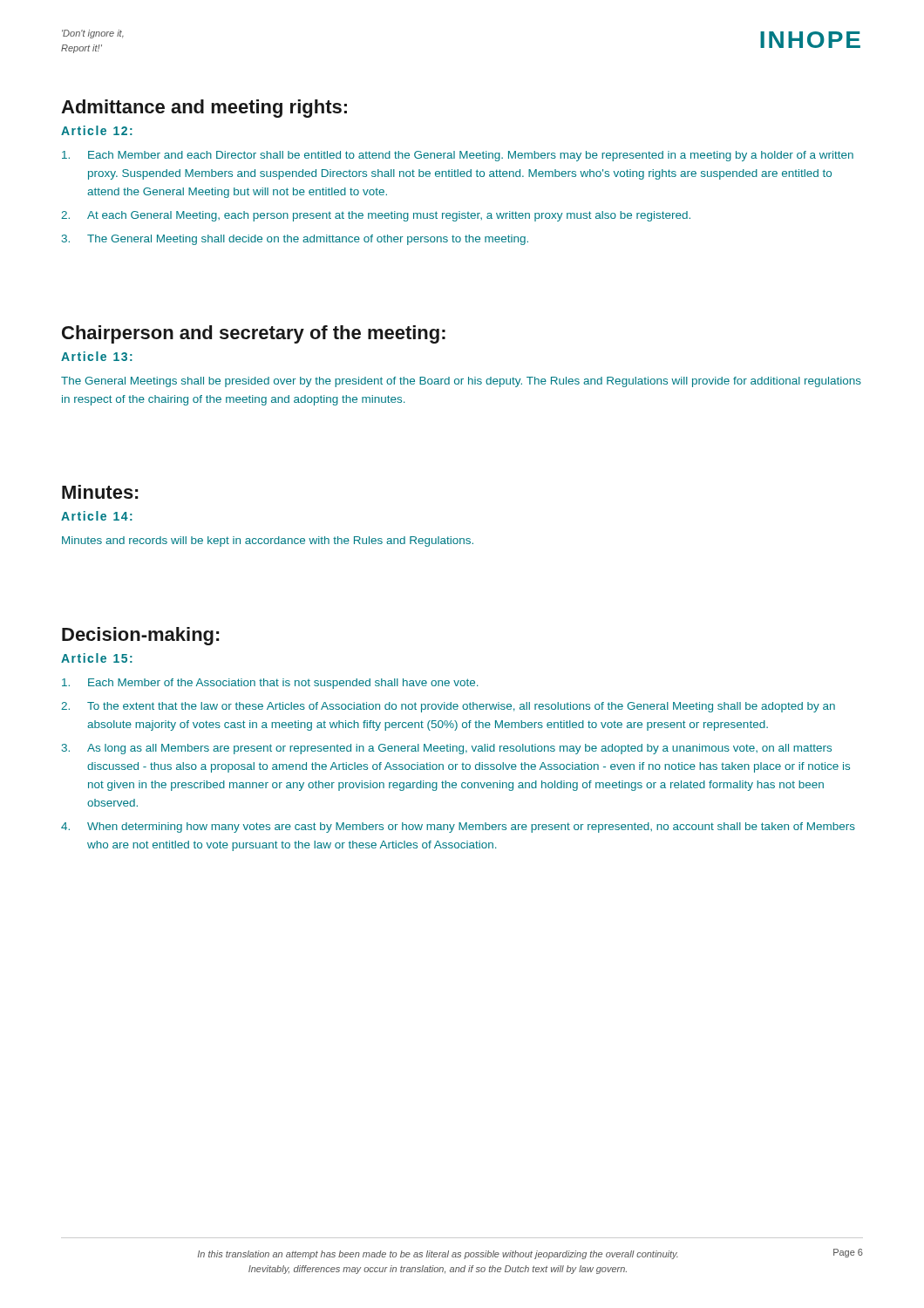Find the text block containing "Minutes and records will be kept in accordance"
This screenshot has width=924, height=1308.
tap(268, 541)
